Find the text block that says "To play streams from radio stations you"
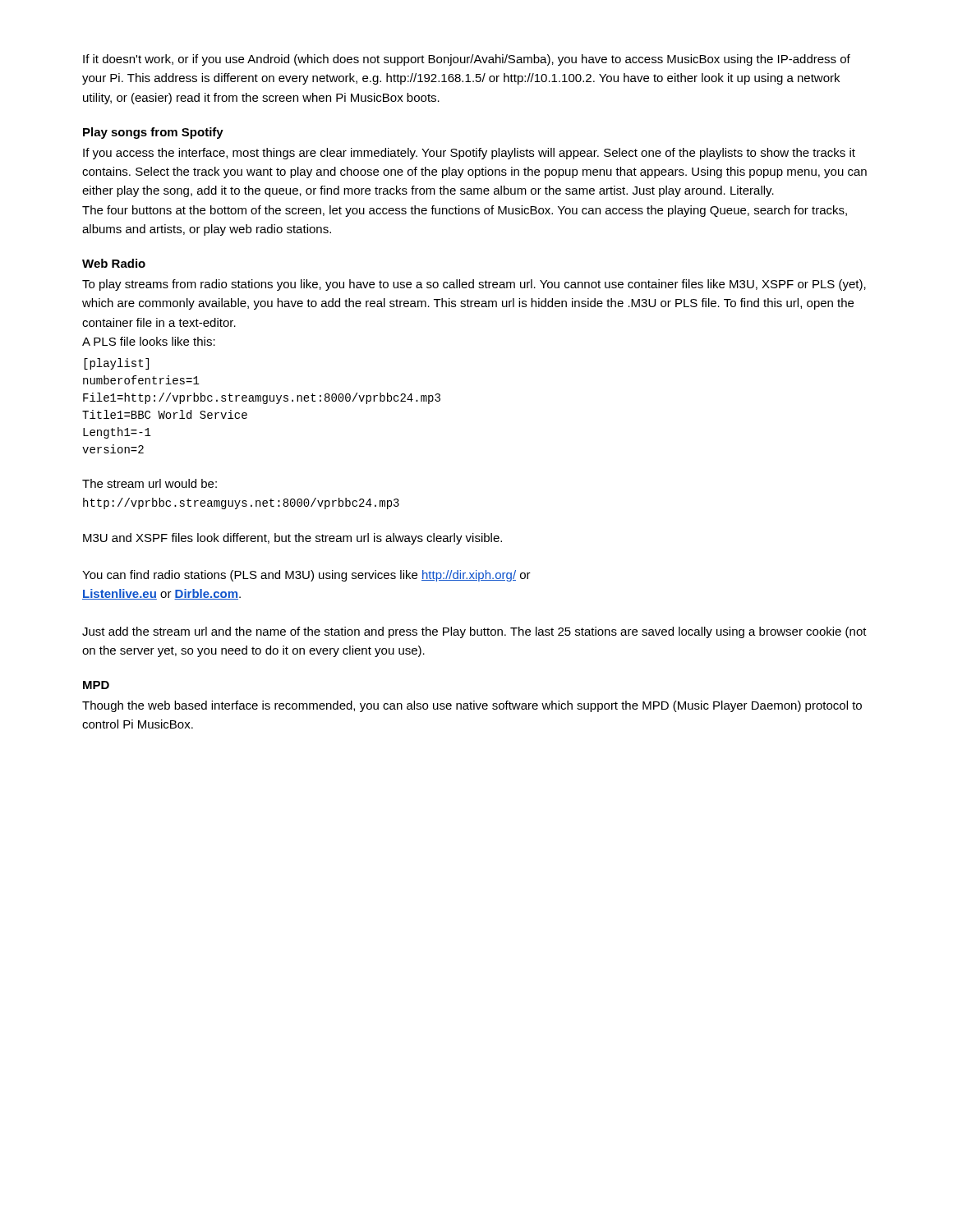Screen dimensions: 1232x953 [x=474, y=312]
